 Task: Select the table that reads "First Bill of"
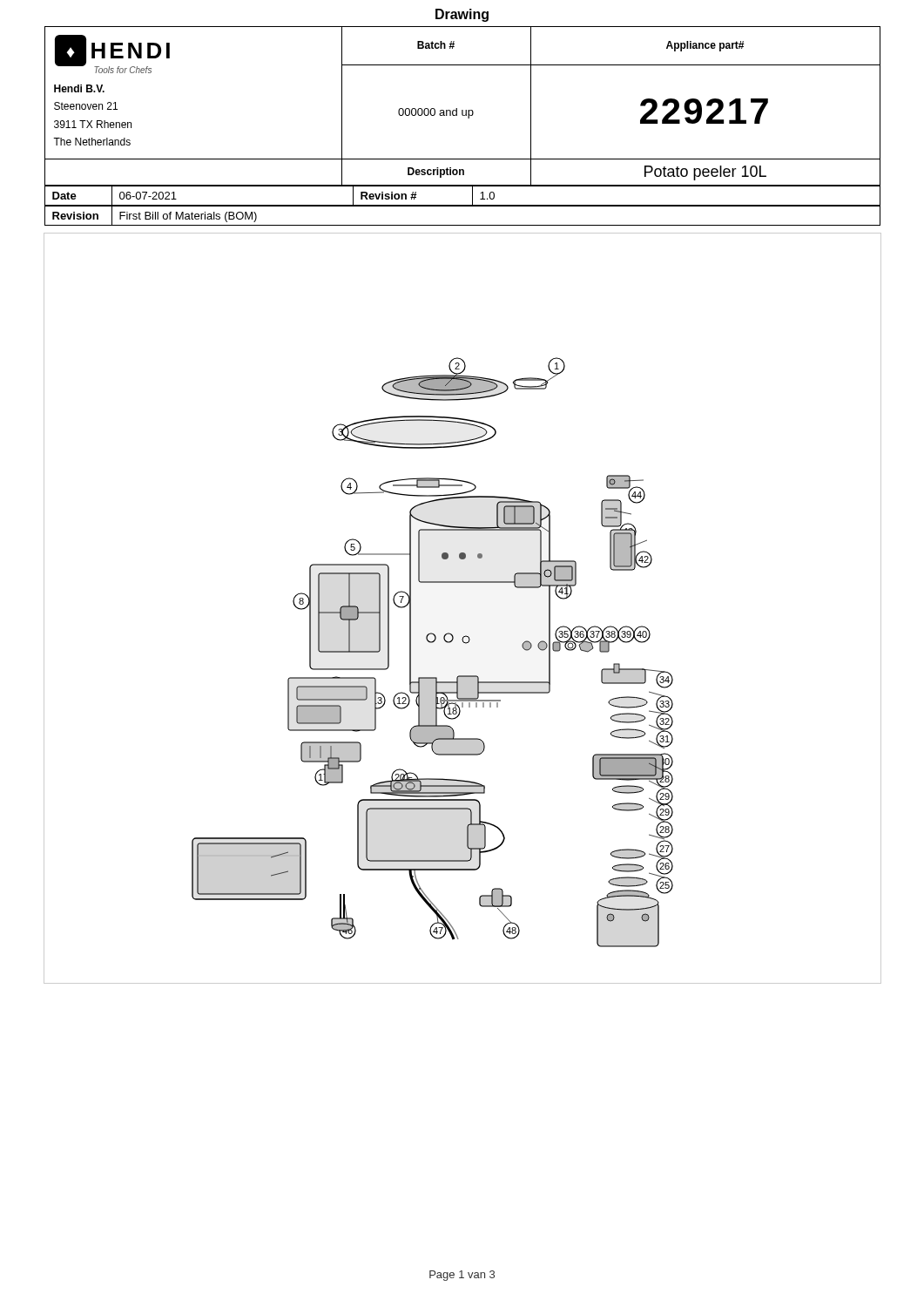[462, 215]
